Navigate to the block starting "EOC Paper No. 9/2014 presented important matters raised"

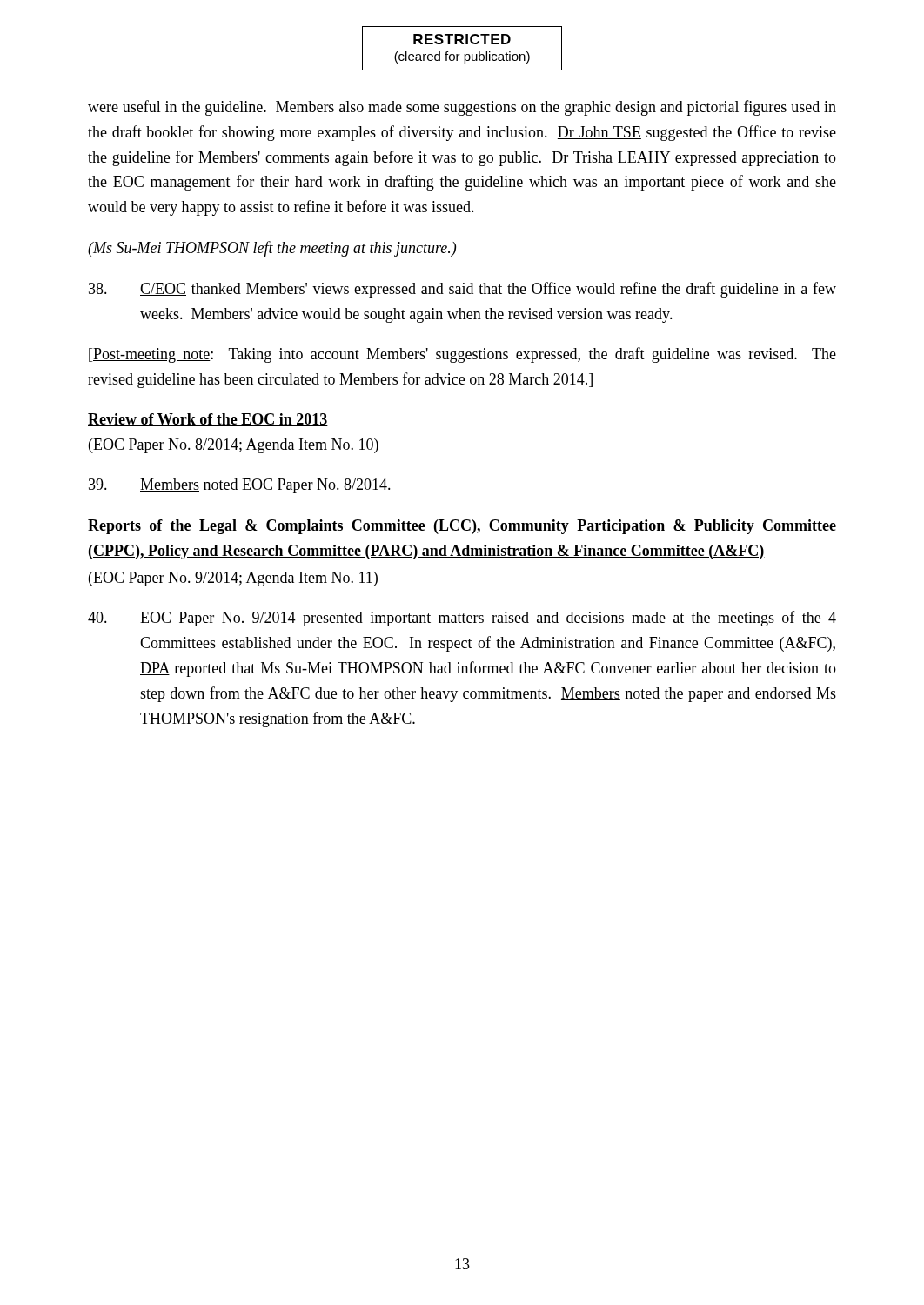(462, 668)
